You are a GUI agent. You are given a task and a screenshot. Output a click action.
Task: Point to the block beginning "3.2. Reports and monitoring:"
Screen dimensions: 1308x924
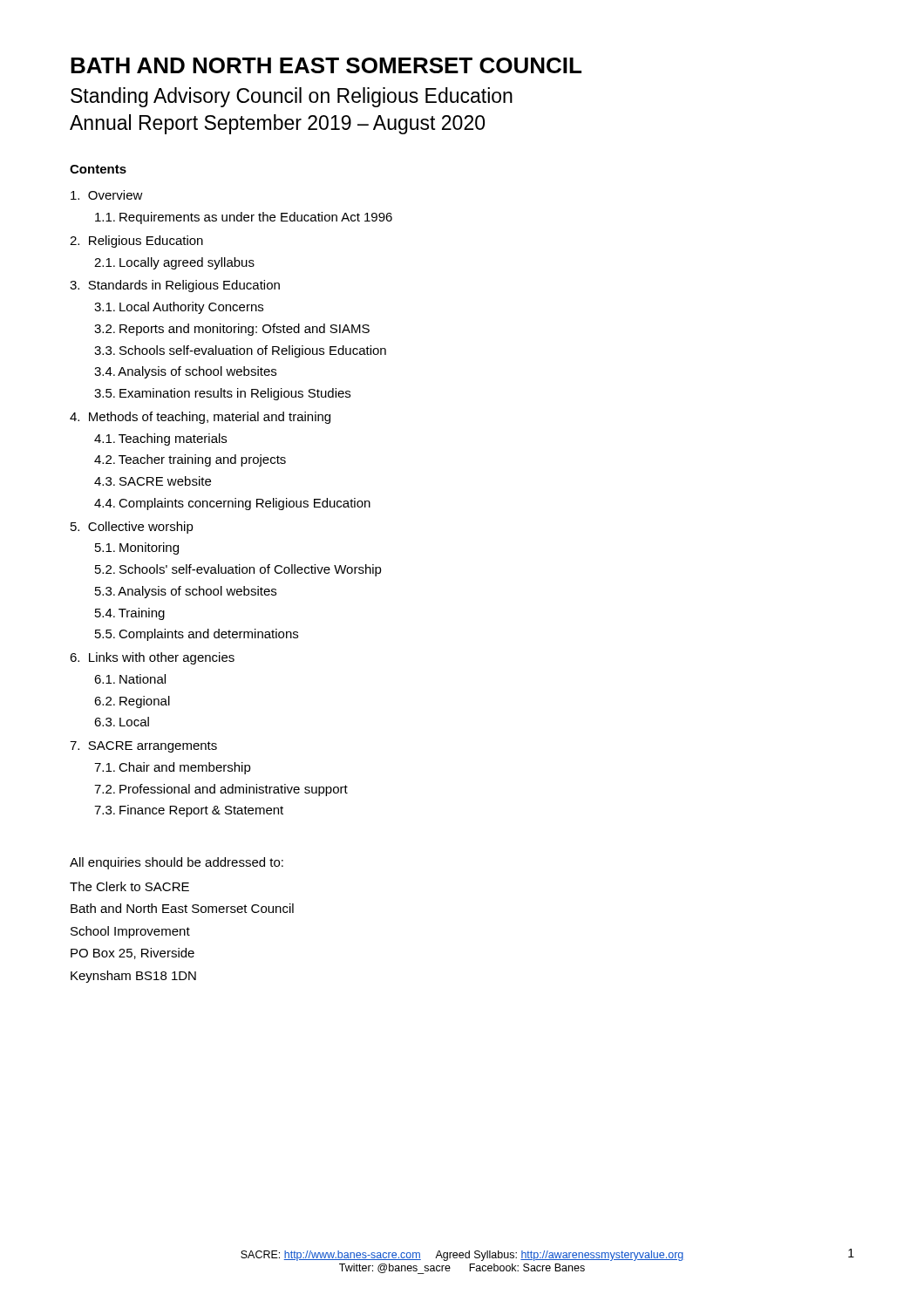[232, 328]
